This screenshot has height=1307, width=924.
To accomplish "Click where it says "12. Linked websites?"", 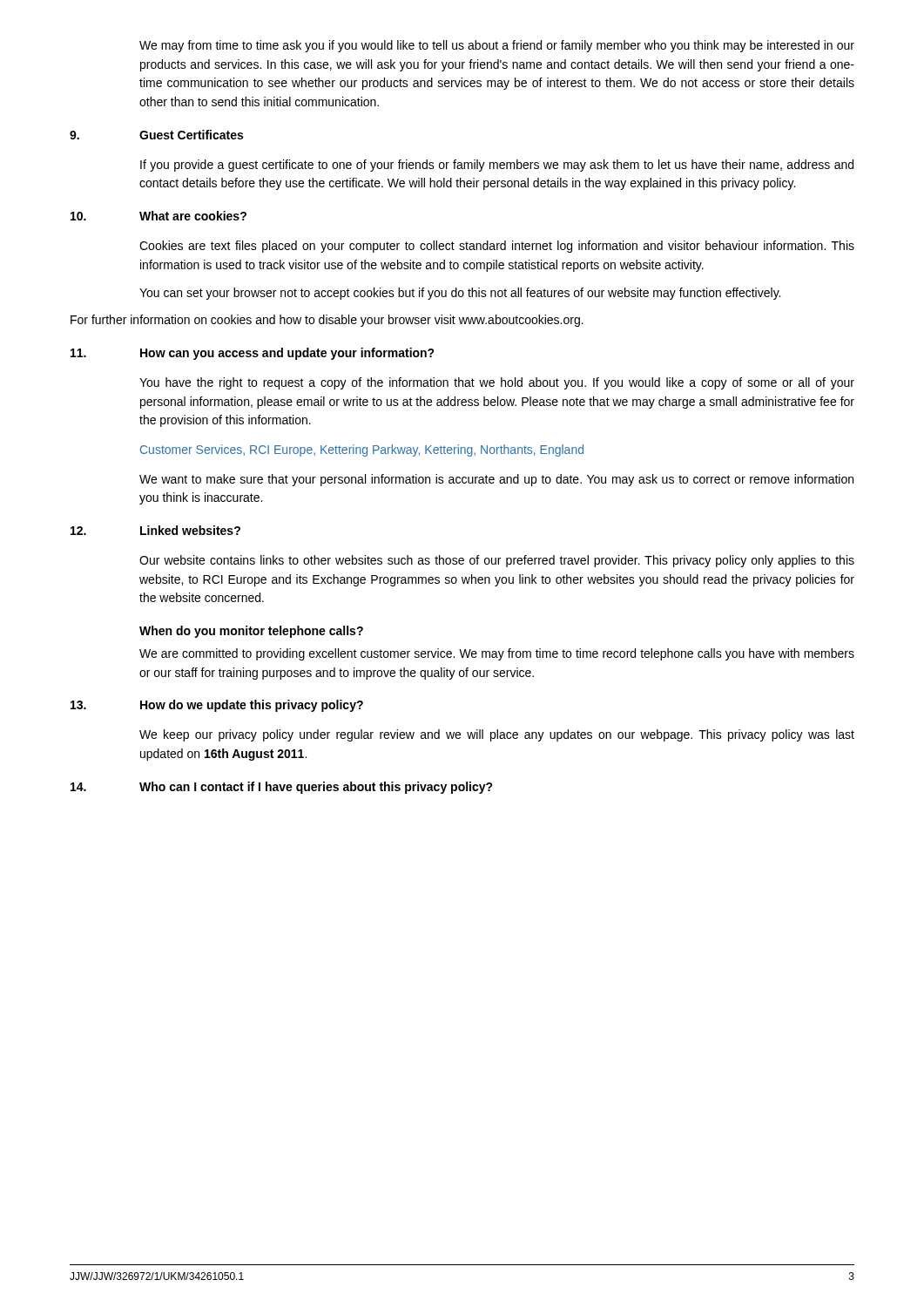I will coord(155,530).
